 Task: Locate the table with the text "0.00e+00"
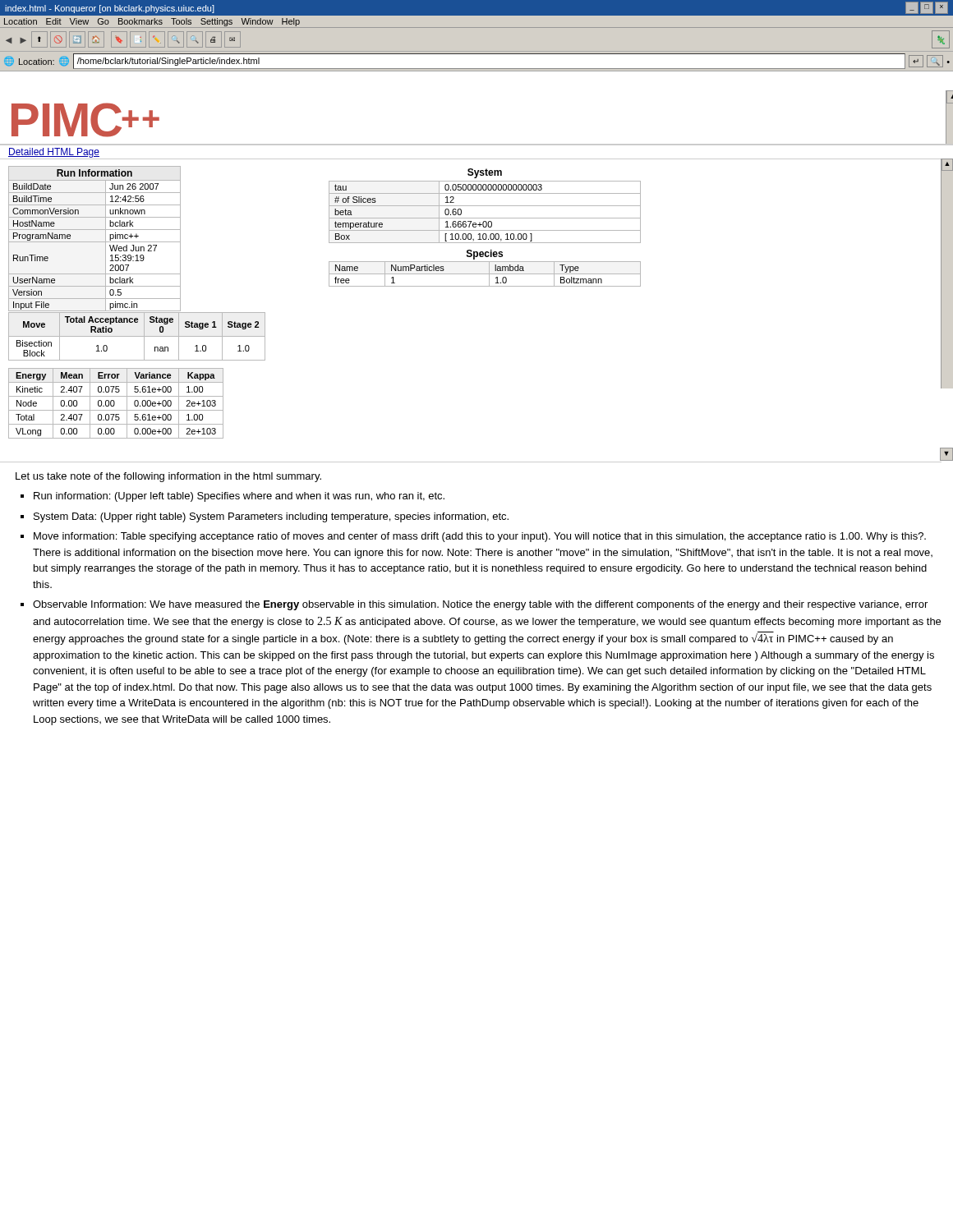pyautogui.click(x=116, y=403)
